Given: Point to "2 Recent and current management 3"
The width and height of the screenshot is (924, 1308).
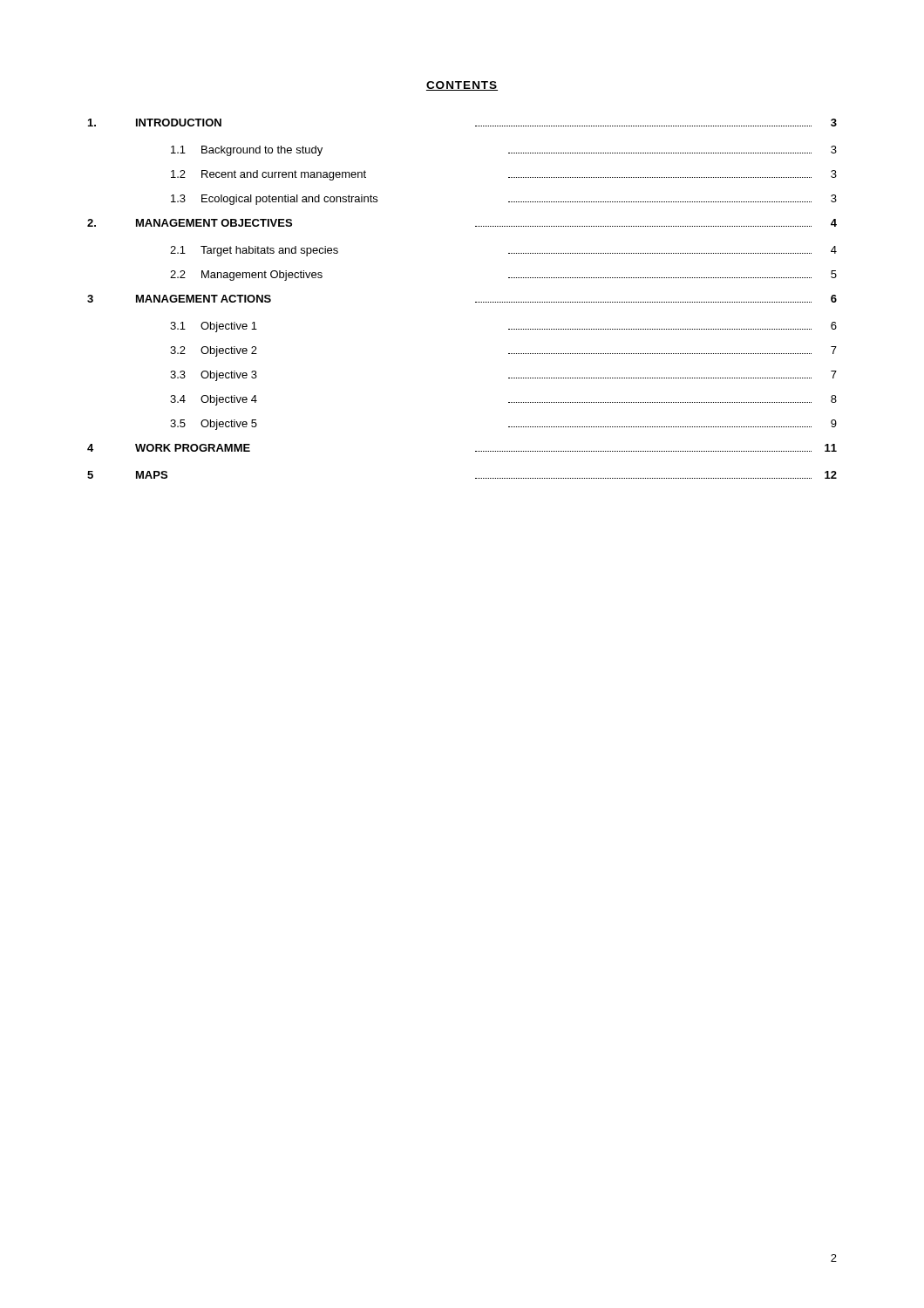Looking at the screenshot, I should point(503,174).
